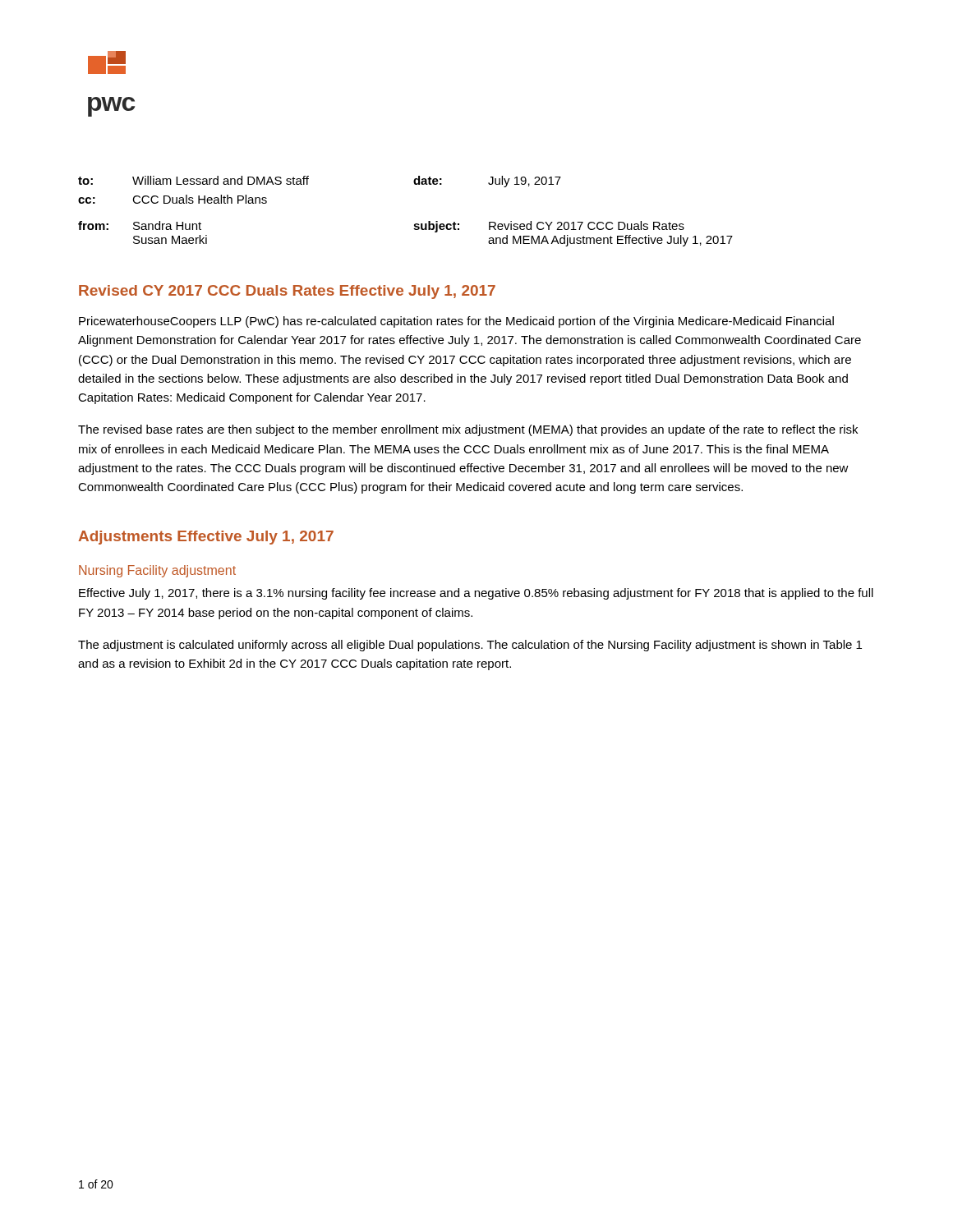This screenshot has width=953, height=1232.
Task: Locate the passage starting "The revised base rates are then subject to"
Action: click(x=468, y=458)
